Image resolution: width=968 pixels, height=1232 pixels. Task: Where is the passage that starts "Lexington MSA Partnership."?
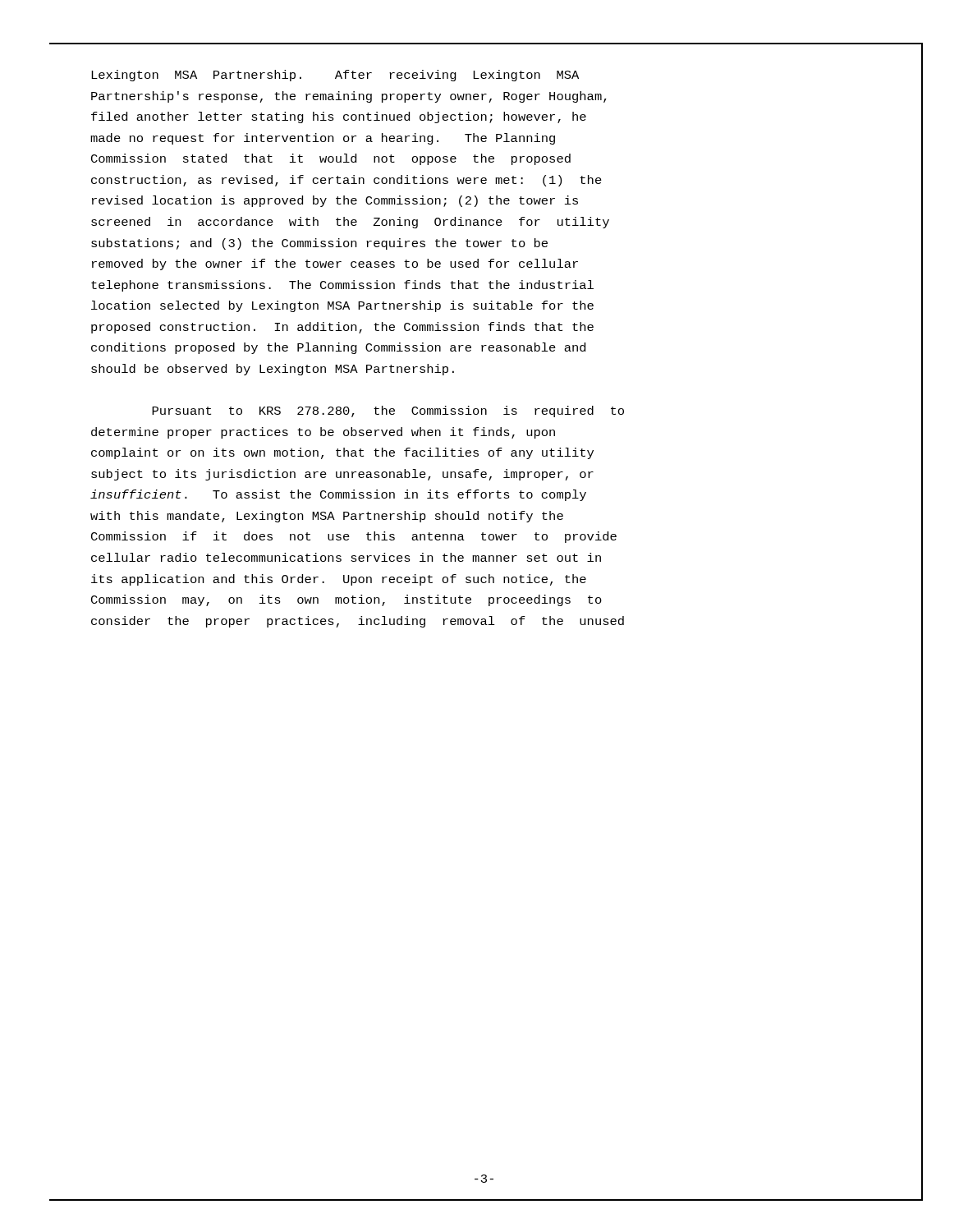tap(350, 222)
